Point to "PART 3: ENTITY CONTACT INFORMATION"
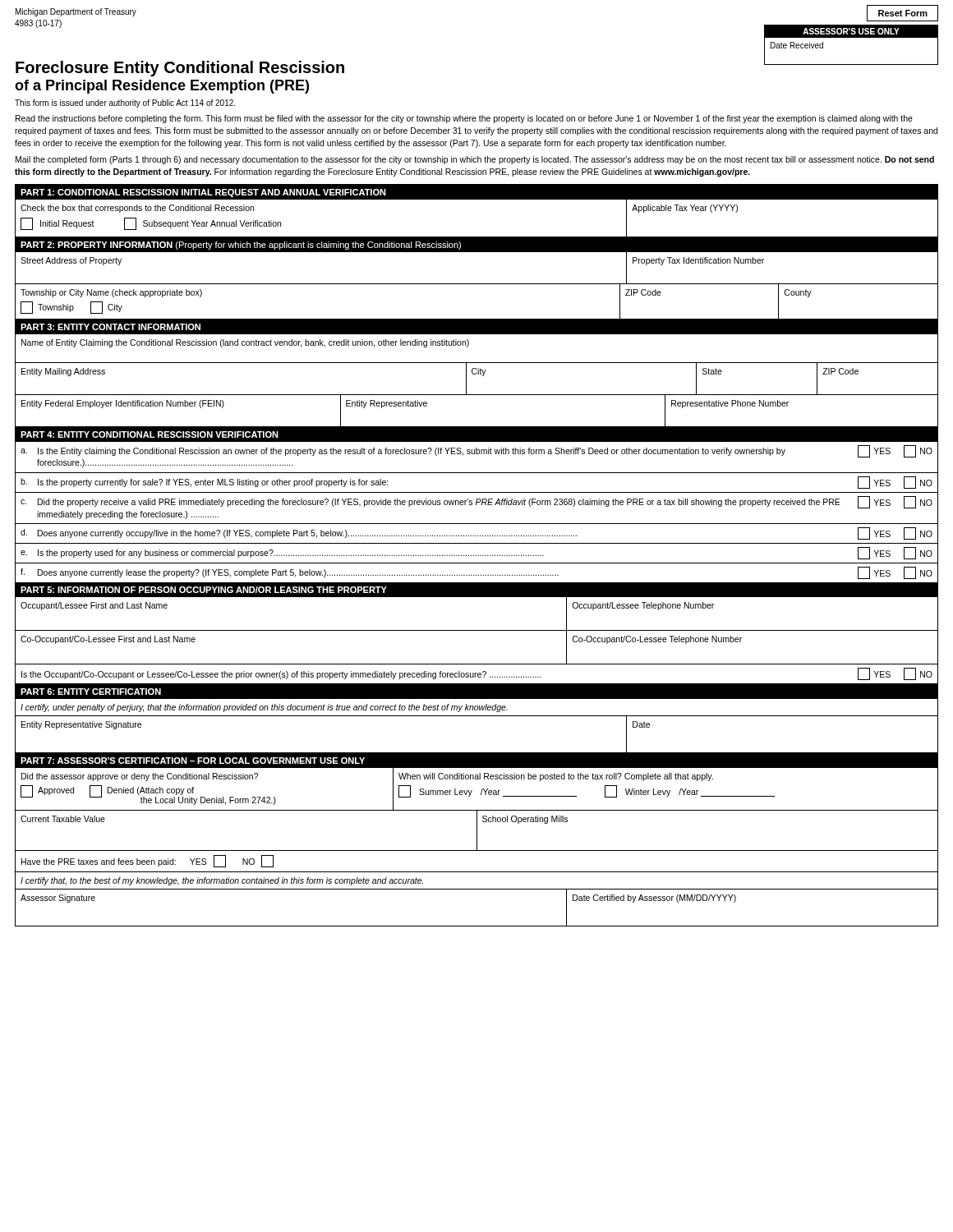953x1232 pixels. coord(111,327)
